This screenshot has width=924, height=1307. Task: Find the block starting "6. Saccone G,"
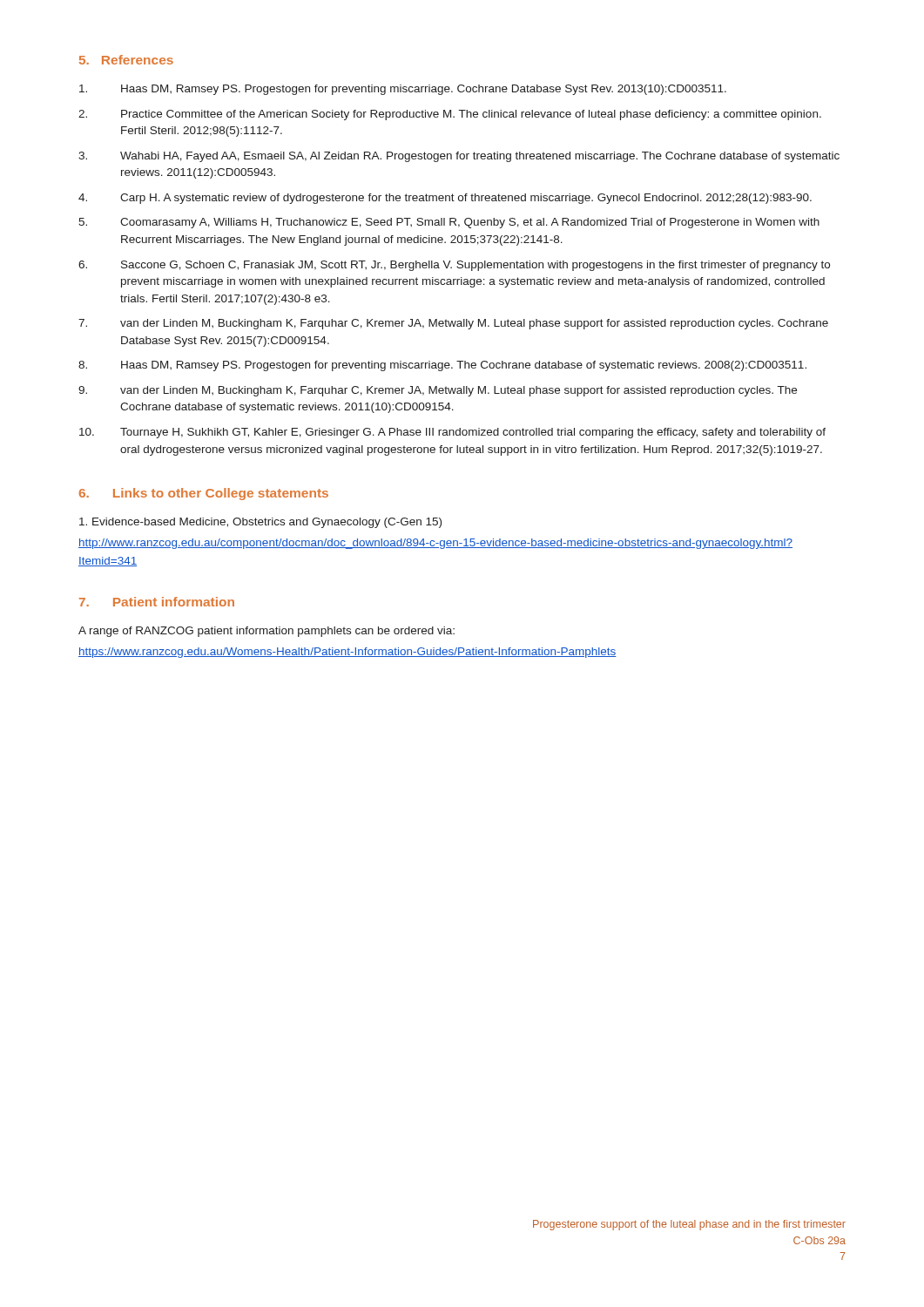coord(462,281)
